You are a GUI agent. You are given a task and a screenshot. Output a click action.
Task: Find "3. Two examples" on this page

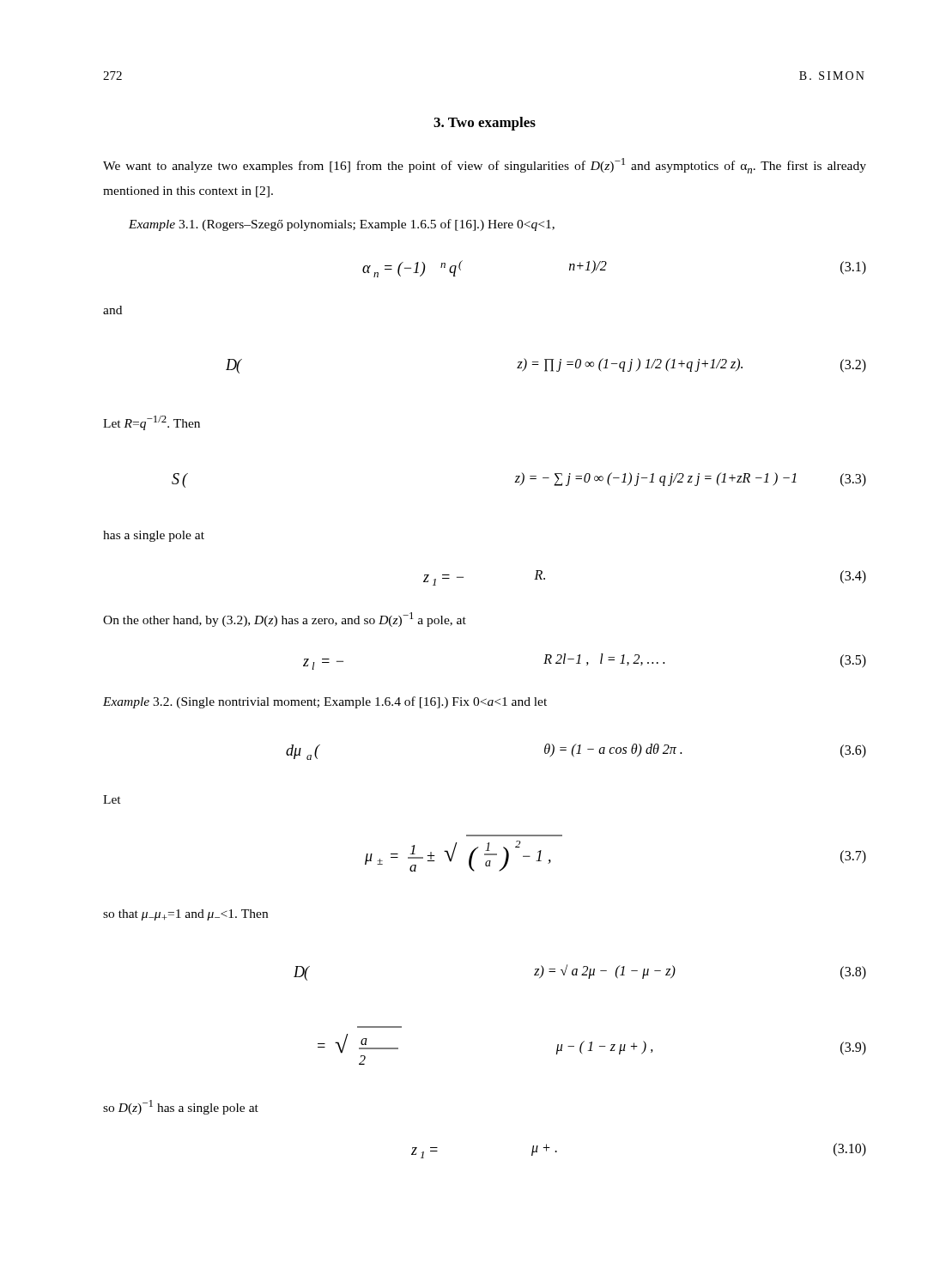pyautogui.click(x=485, y=122)
